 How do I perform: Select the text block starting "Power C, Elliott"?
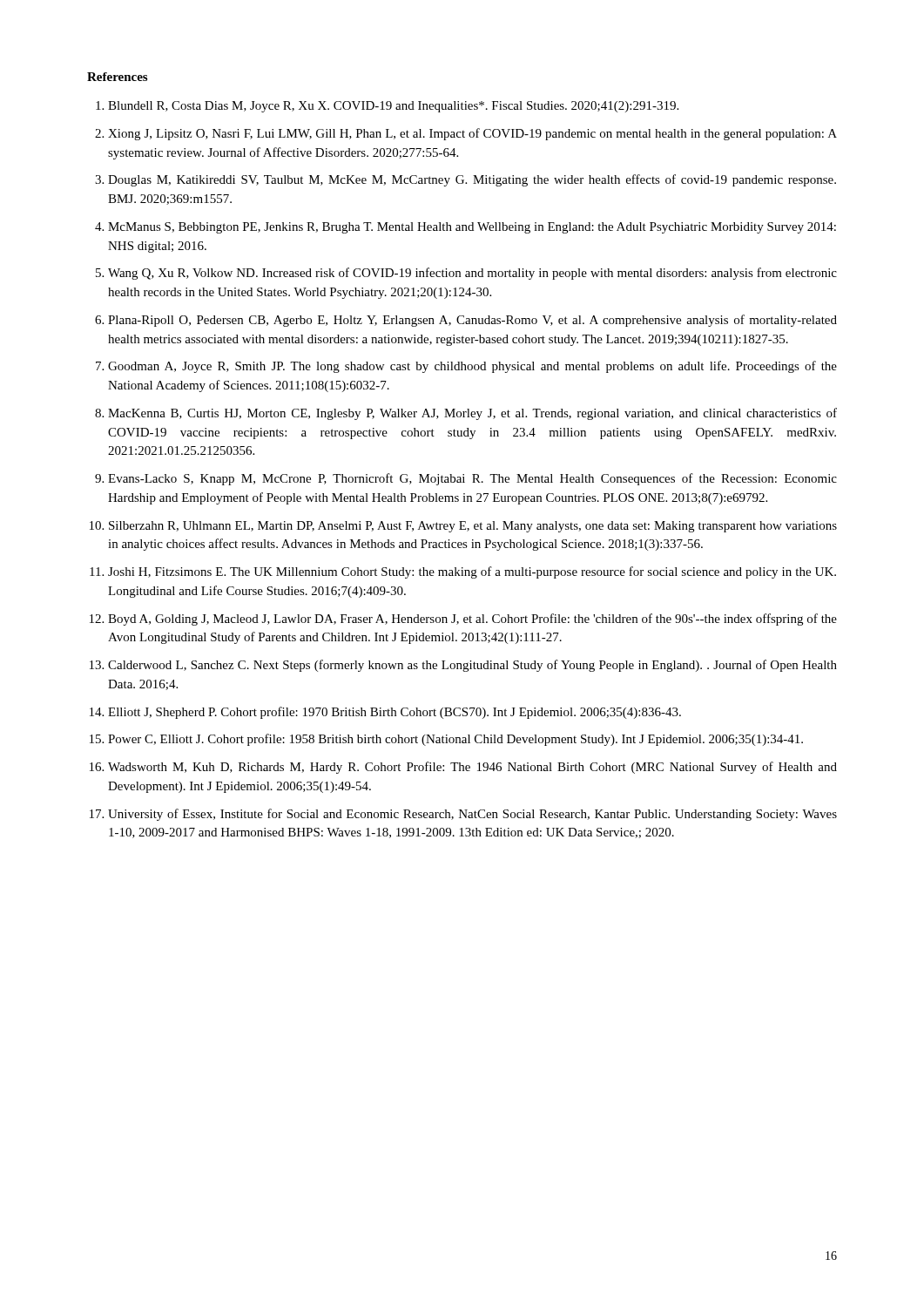coord(456,739)
